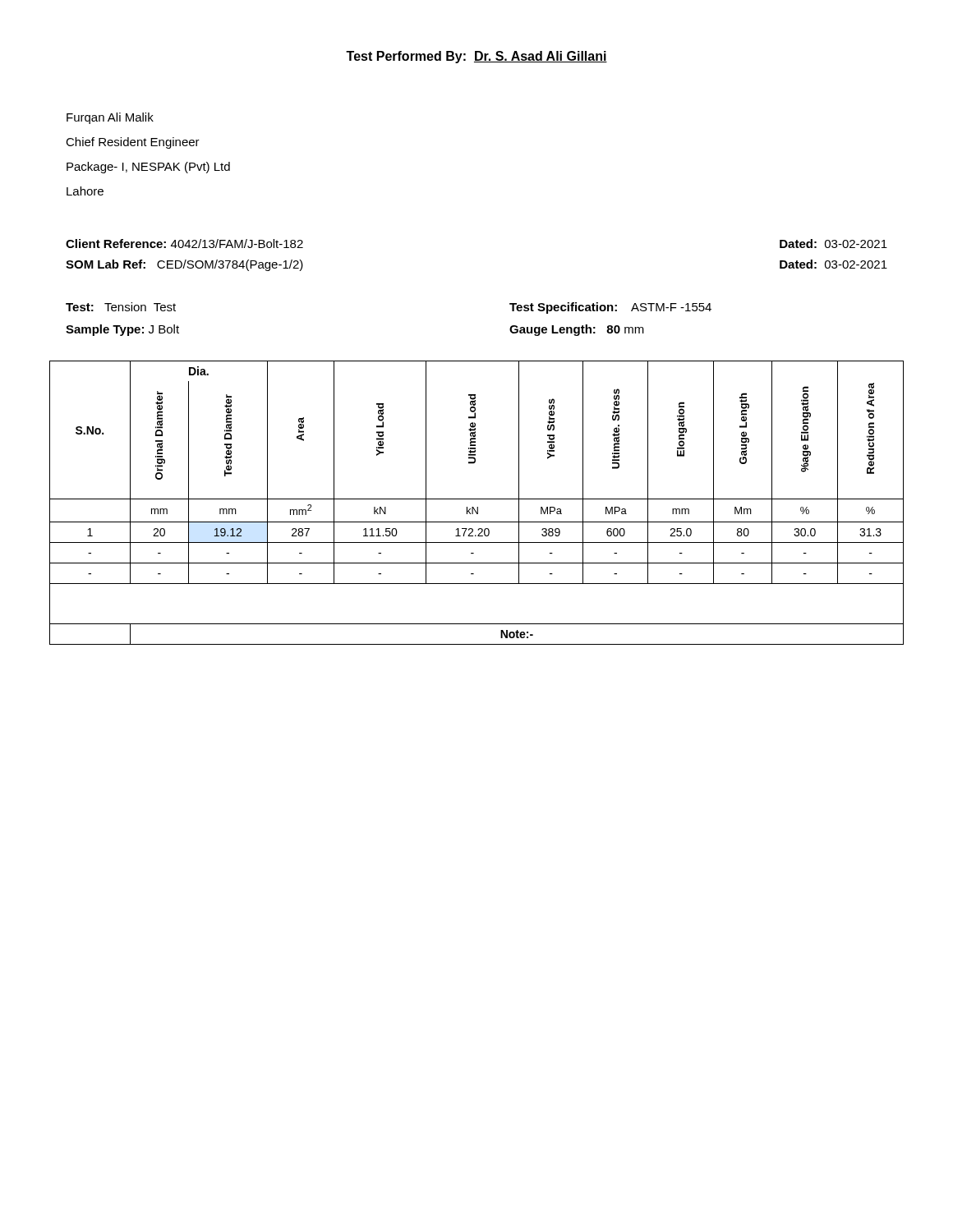Viewport: 953px width, 1232px height.
Task: Find the block starting "Client Reference: 4042/13/FAM/J-Bolt-182"
Action: (185, 244)
